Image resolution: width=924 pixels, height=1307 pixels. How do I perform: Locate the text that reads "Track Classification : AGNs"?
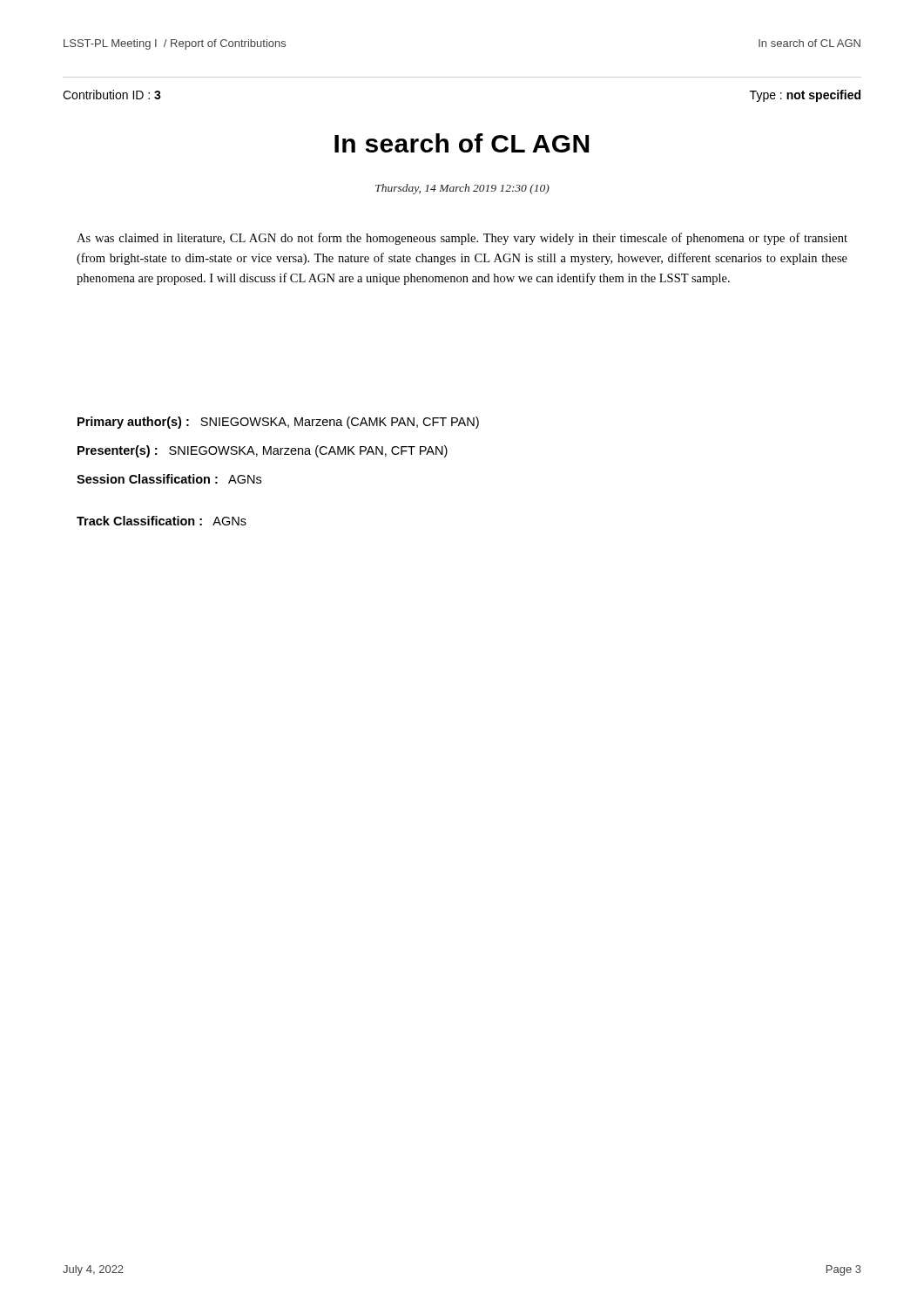162,521
